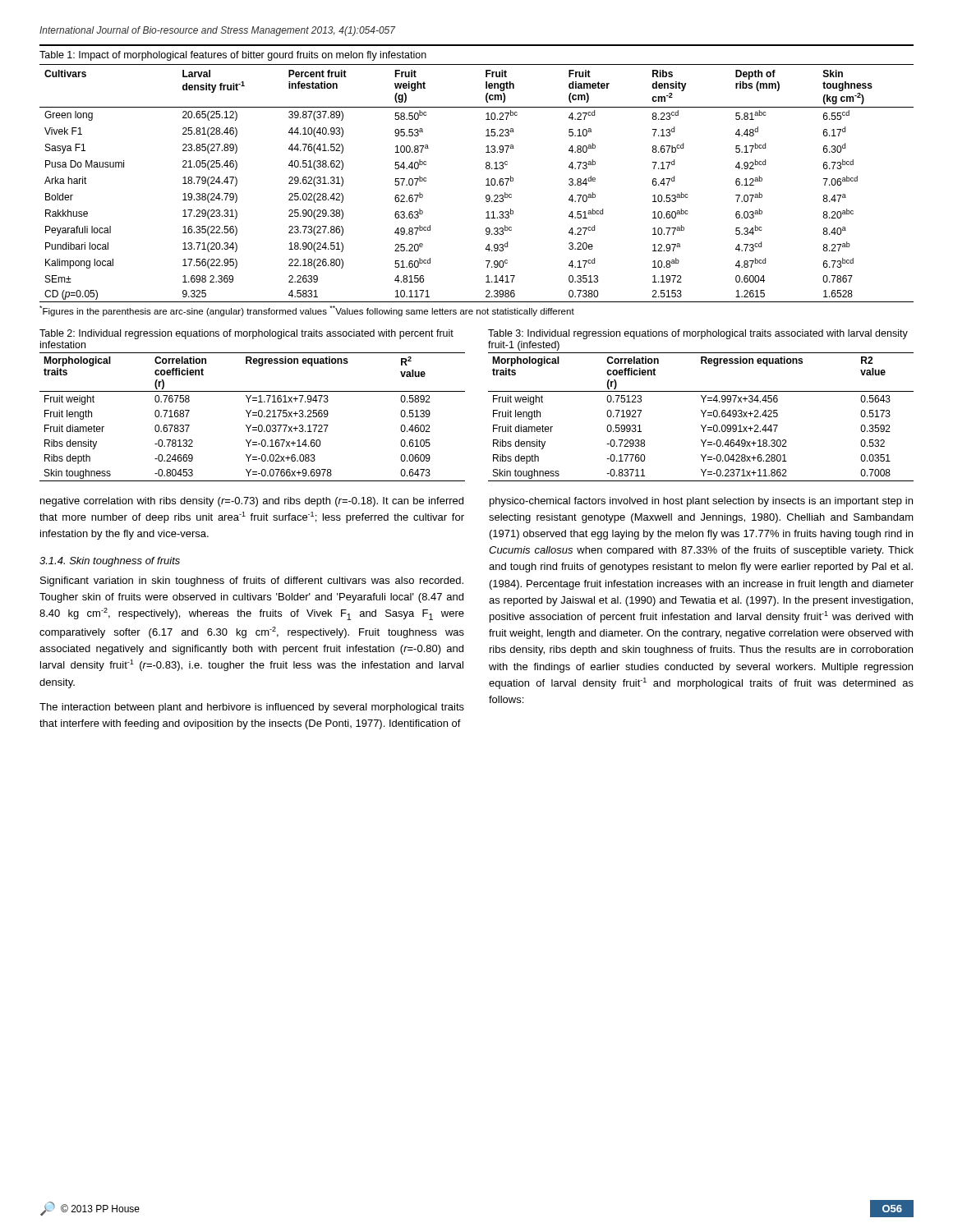Locate the block of text that opens with "negative correlation with ribs"
This screenshot has width=953, height=1232.
pos(252,517)
